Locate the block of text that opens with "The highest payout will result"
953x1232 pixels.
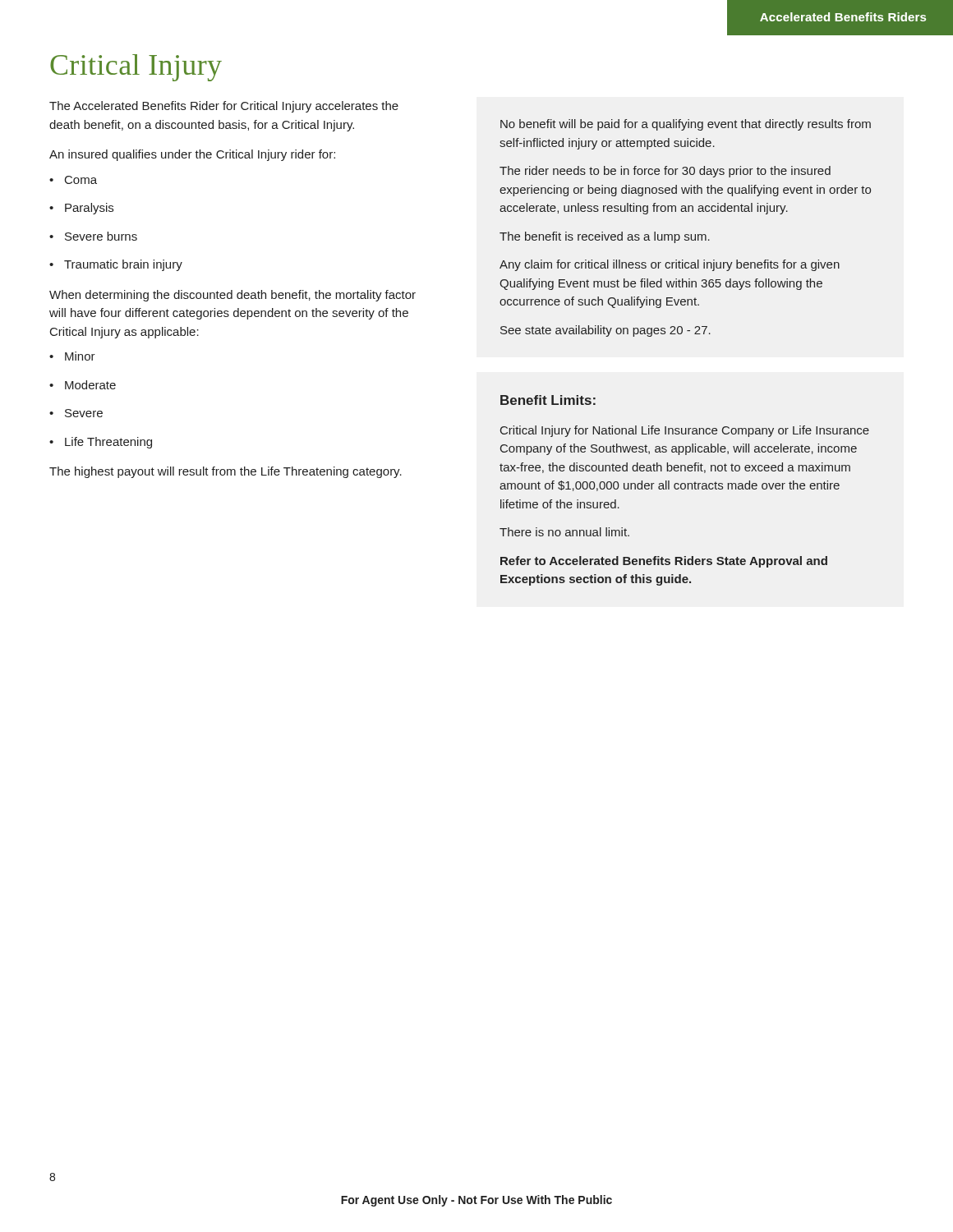(226, 471)
